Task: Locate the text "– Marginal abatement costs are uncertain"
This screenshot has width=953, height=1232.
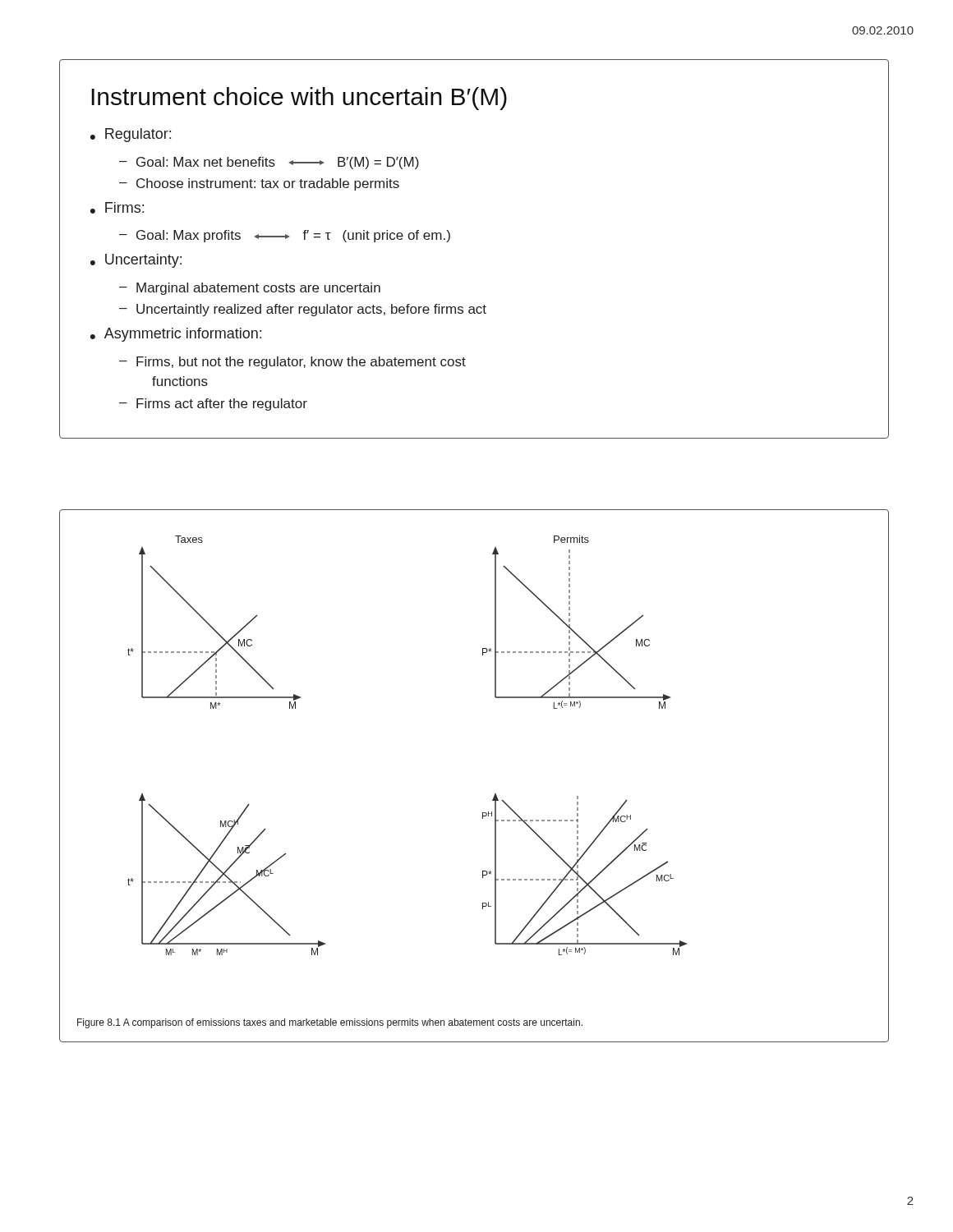Action: click(x=250, y=288)
